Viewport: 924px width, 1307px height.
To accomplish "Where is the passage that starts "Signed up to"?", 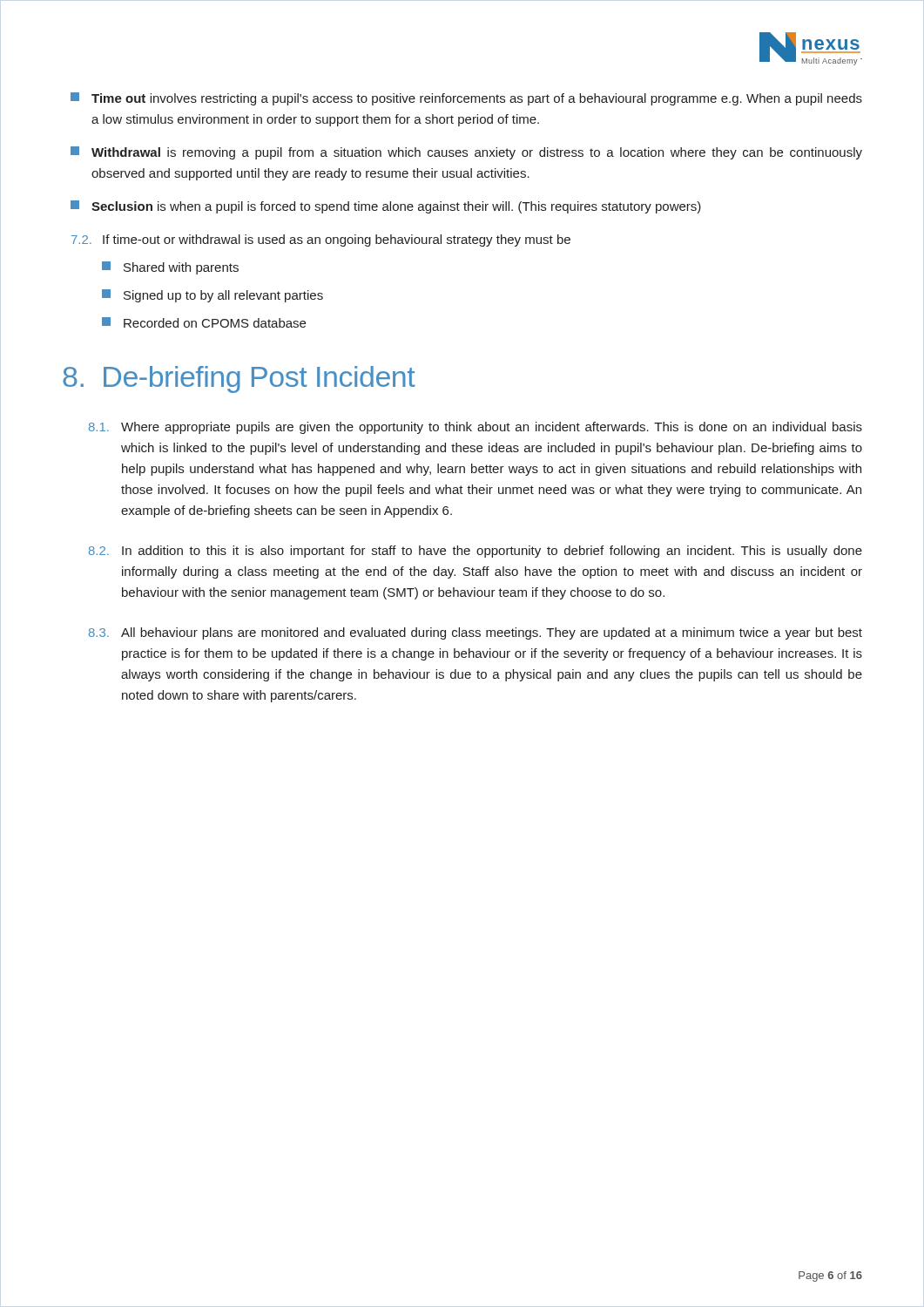I will pos(212,296).
